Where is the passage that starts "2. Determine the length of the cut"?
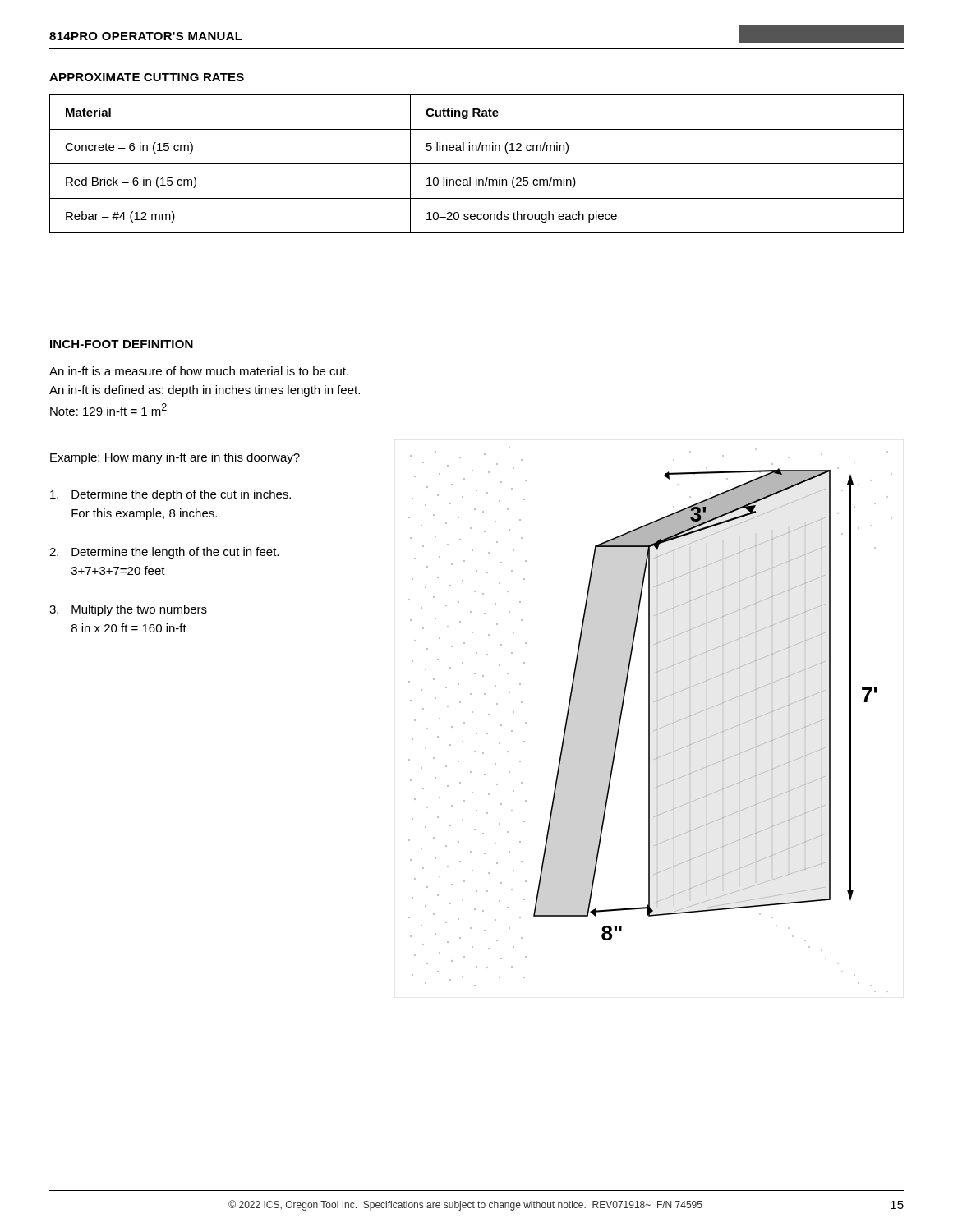953x1232 pixels. coord(220,561)
